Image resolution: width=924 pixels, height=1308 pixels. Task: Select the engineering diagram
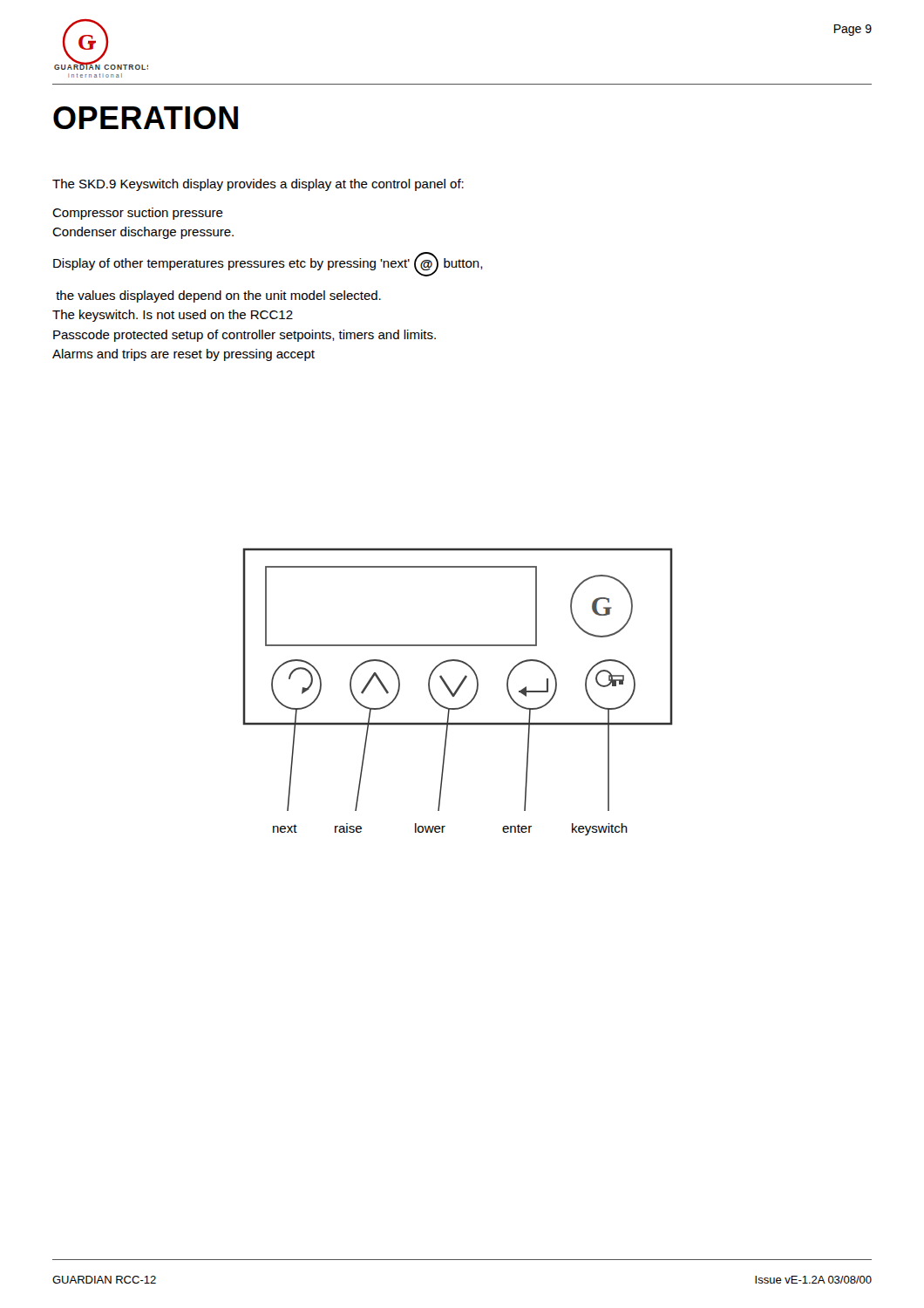[462, 715]
